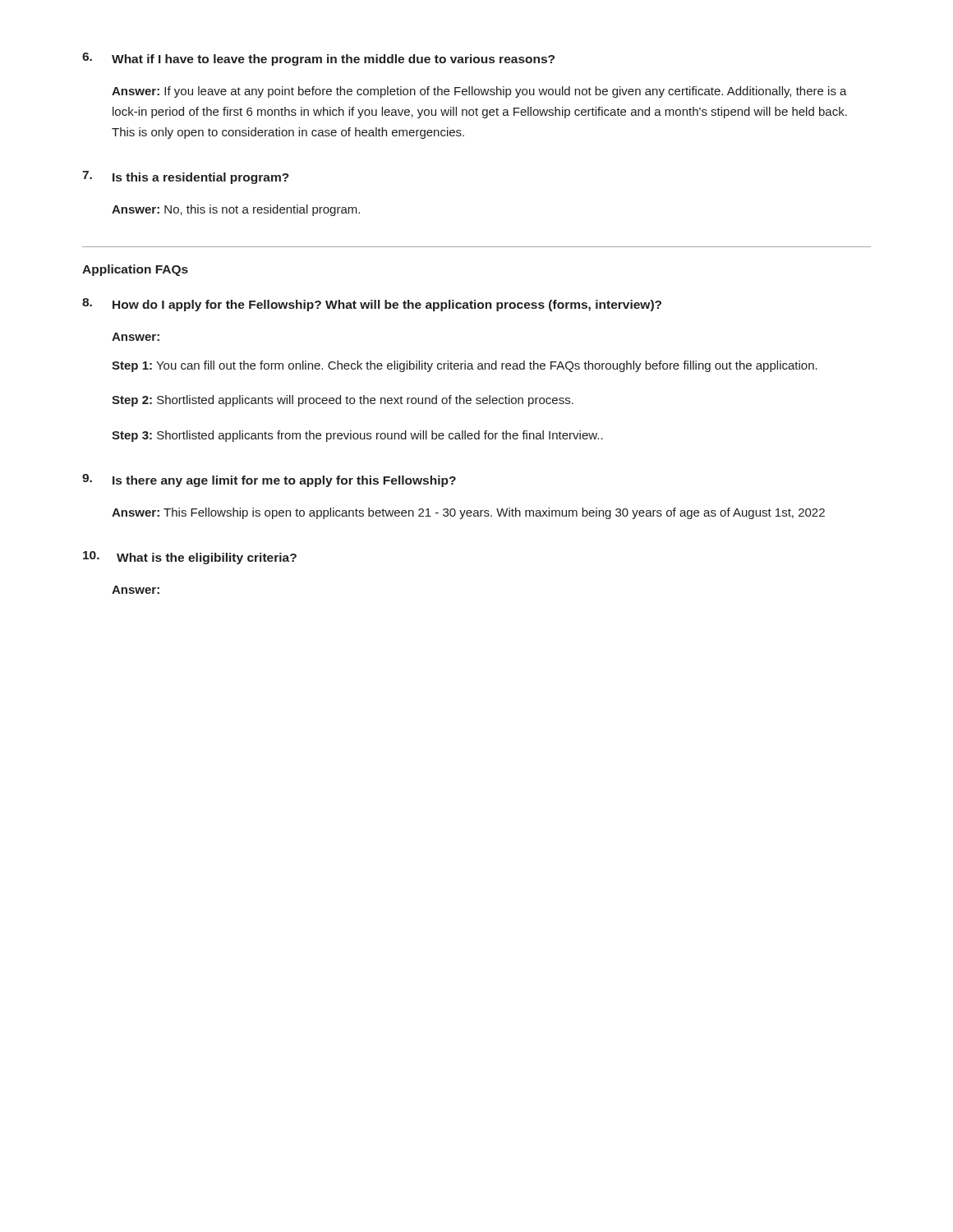Locate the list item with the text "10. What is the eligibility criteria?"

pyautogui.click(x=190, y=557)
